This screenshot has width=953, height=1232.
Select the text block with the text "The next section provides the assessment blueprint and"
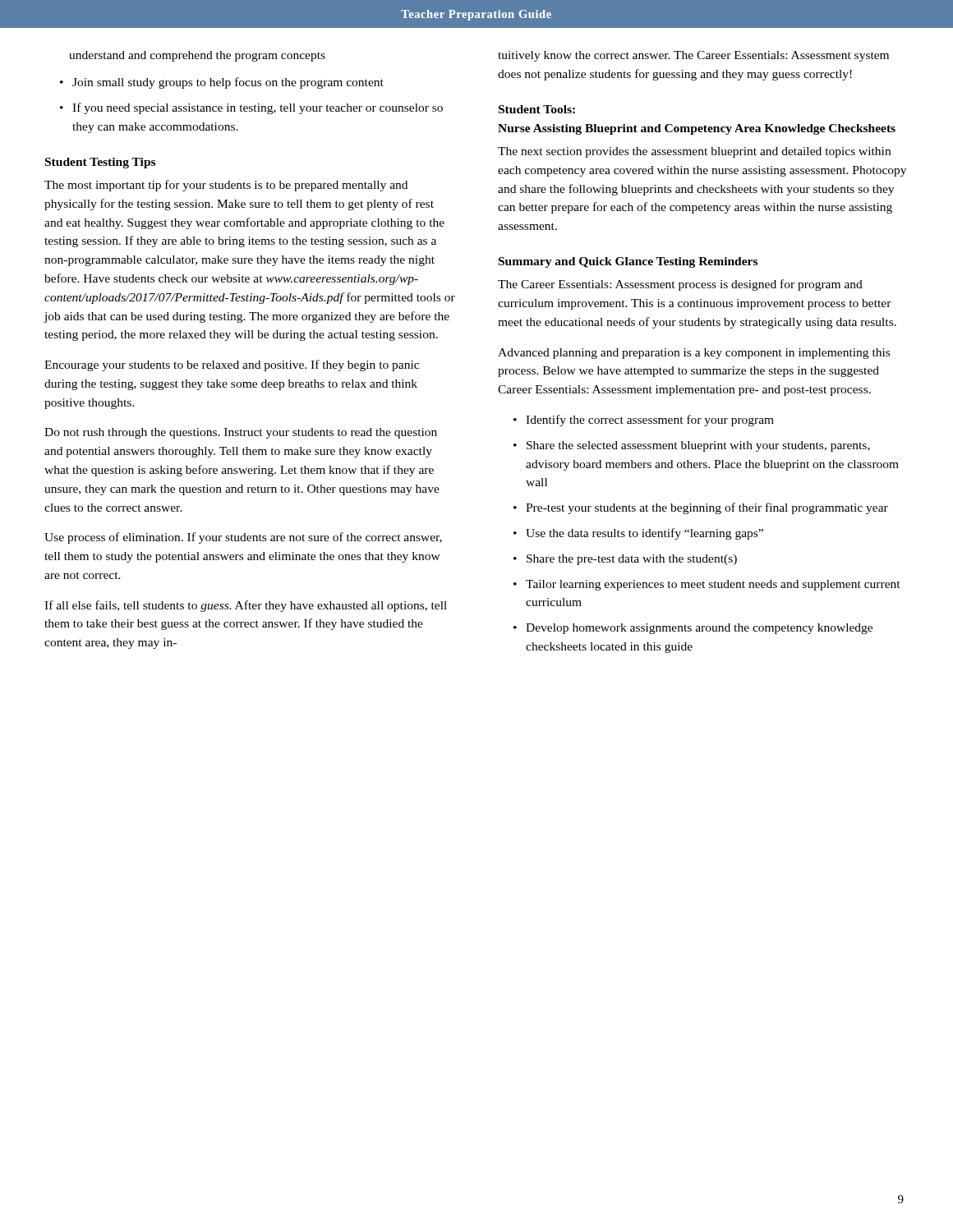pos(702,188)
